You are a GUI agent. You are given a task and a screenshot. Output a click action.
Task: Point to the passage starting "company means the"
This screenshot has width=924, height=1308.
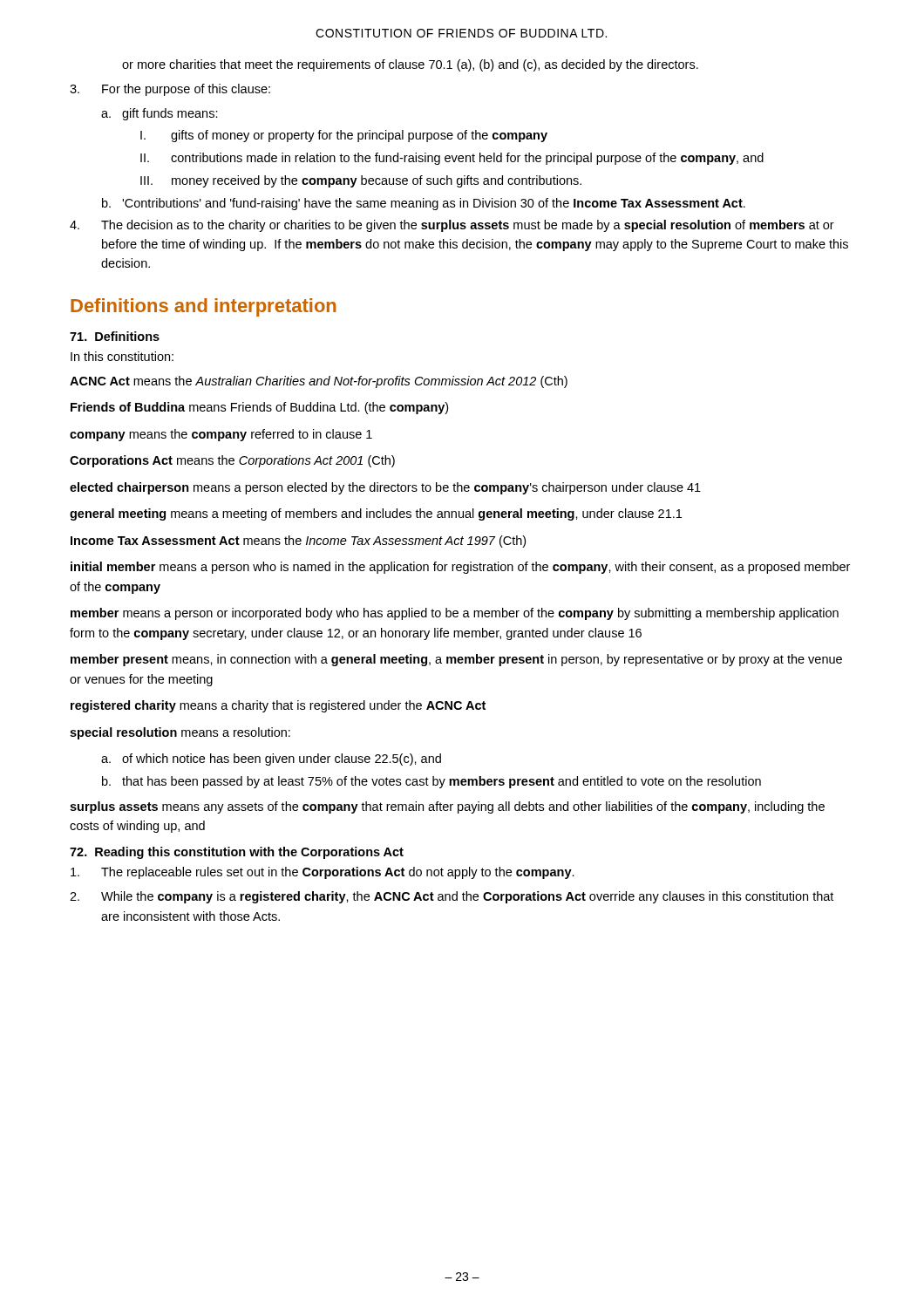click(x=221, y=435)
